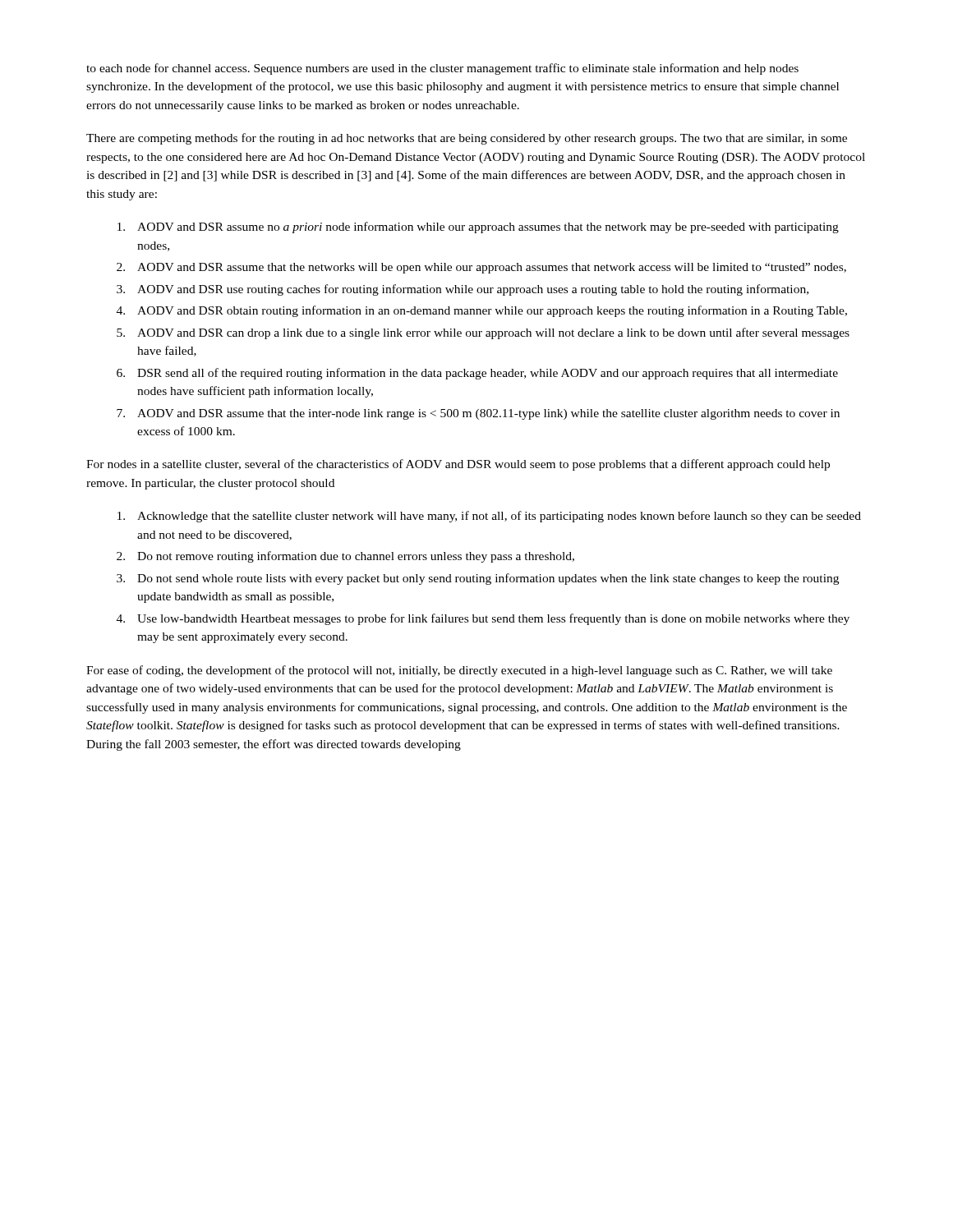This screenshot has width=953, height=1232.
Task: Point to the block beginning "AODV and DSR assume no a priori node"
Action: point(476,236)
